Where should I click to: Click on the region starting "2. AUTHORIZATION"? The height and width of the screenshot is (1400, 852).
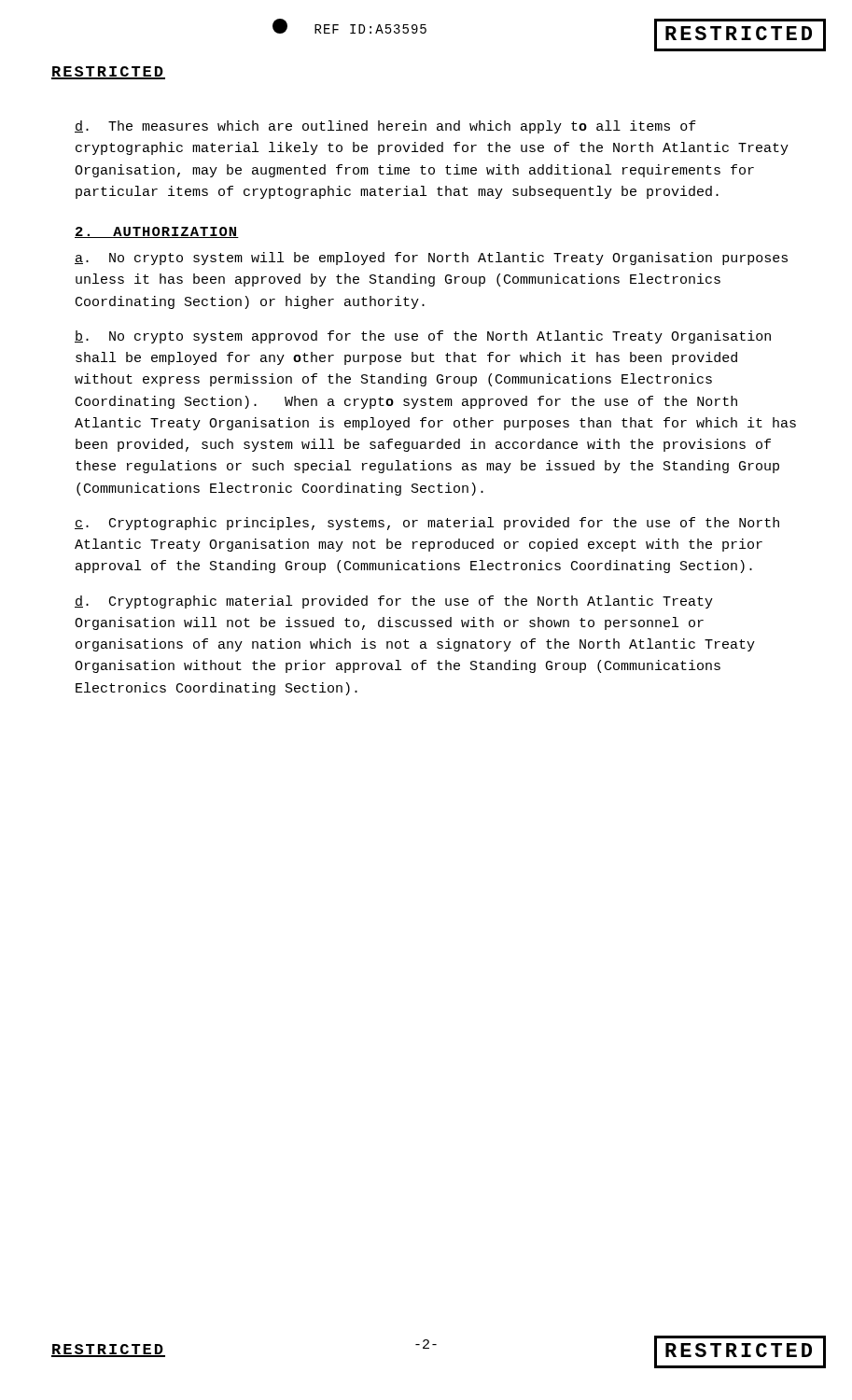tap(156, 232)
